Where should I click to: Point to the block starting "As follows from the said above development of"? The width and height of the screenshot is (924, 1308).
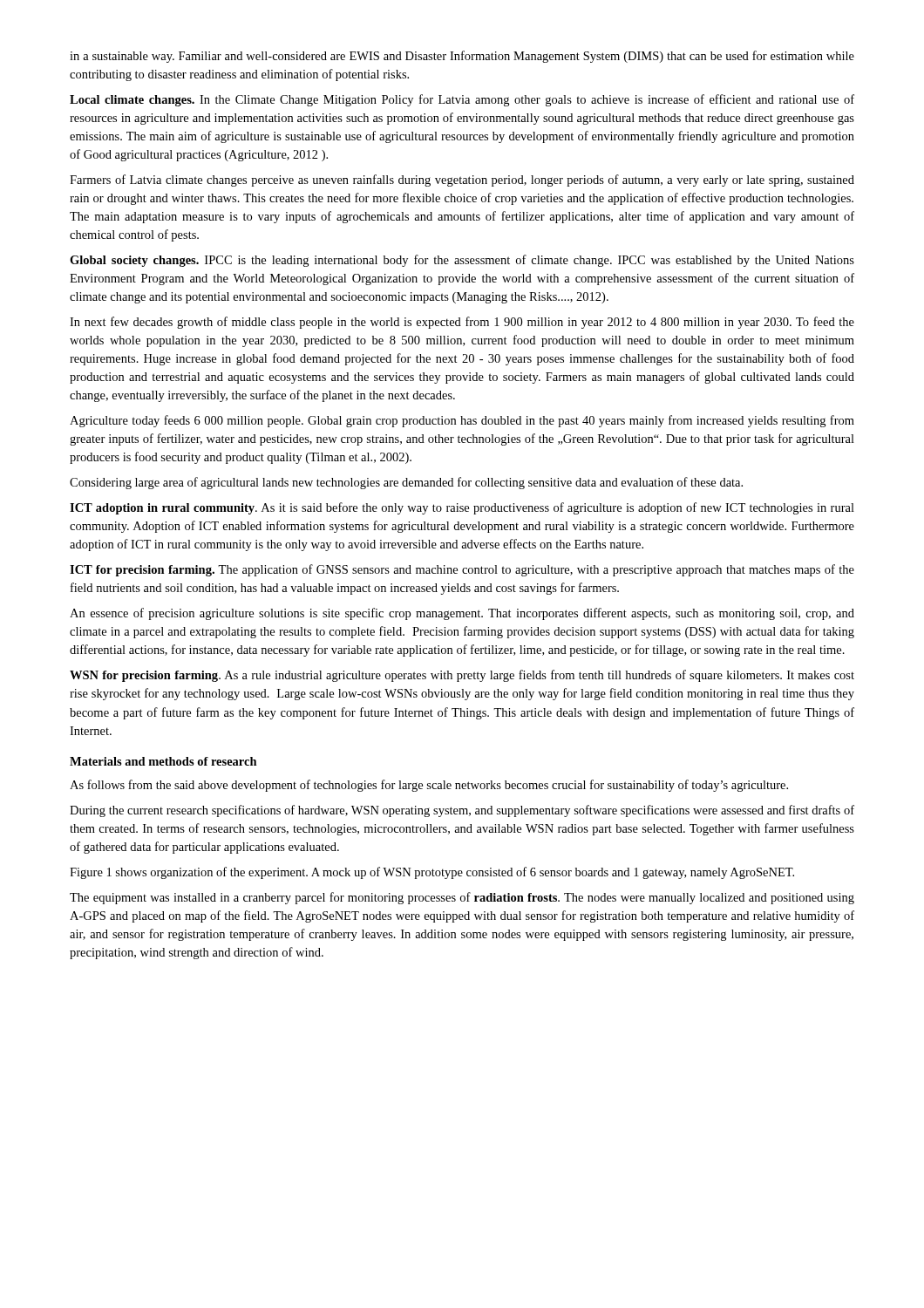(462, 785)
